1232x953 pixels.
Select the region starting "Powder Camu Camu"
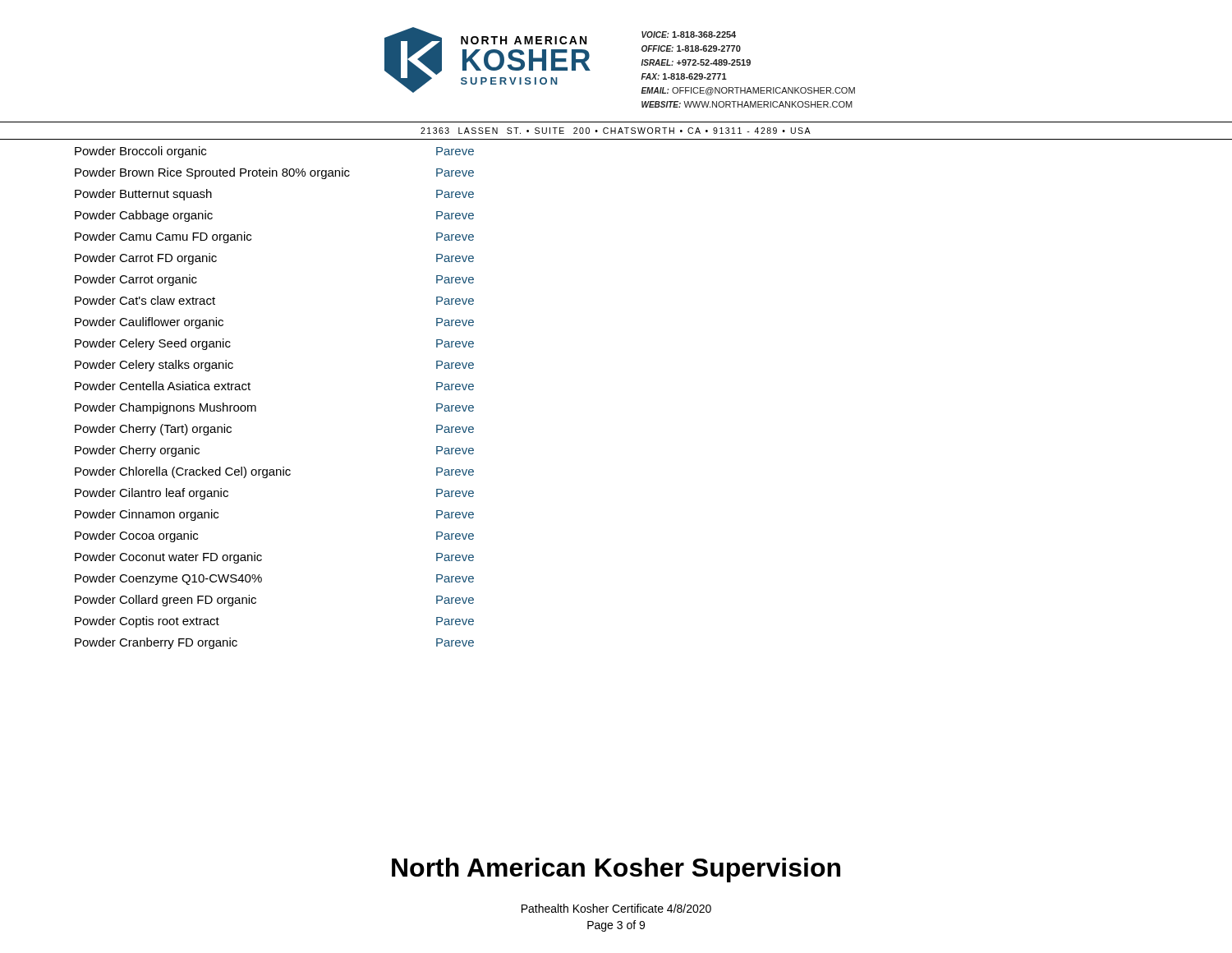[168, 237]
